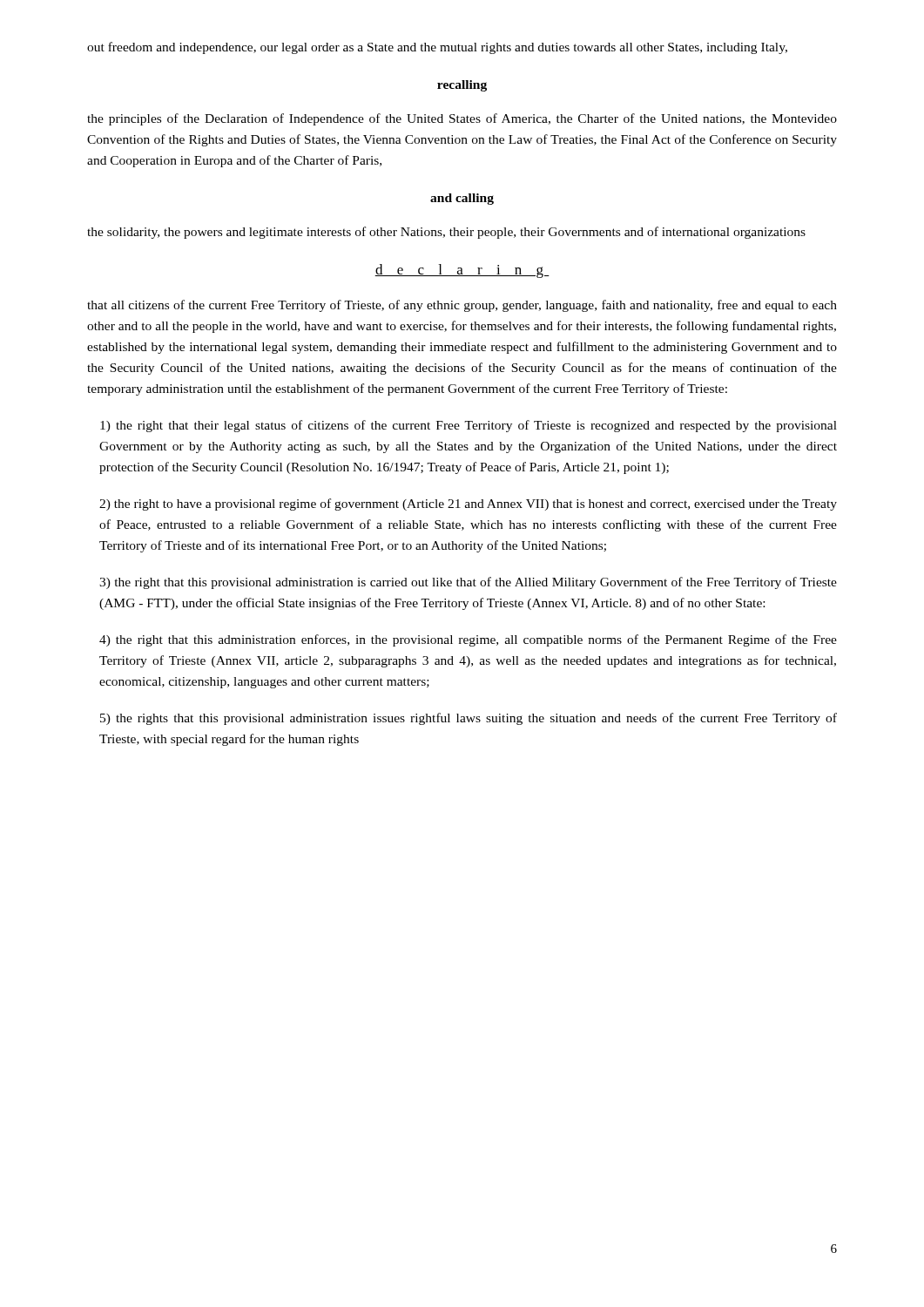924x1307 pixels.
Task: Point to the section header beginning "d e c l a r i"
Action: coord(462,270)
